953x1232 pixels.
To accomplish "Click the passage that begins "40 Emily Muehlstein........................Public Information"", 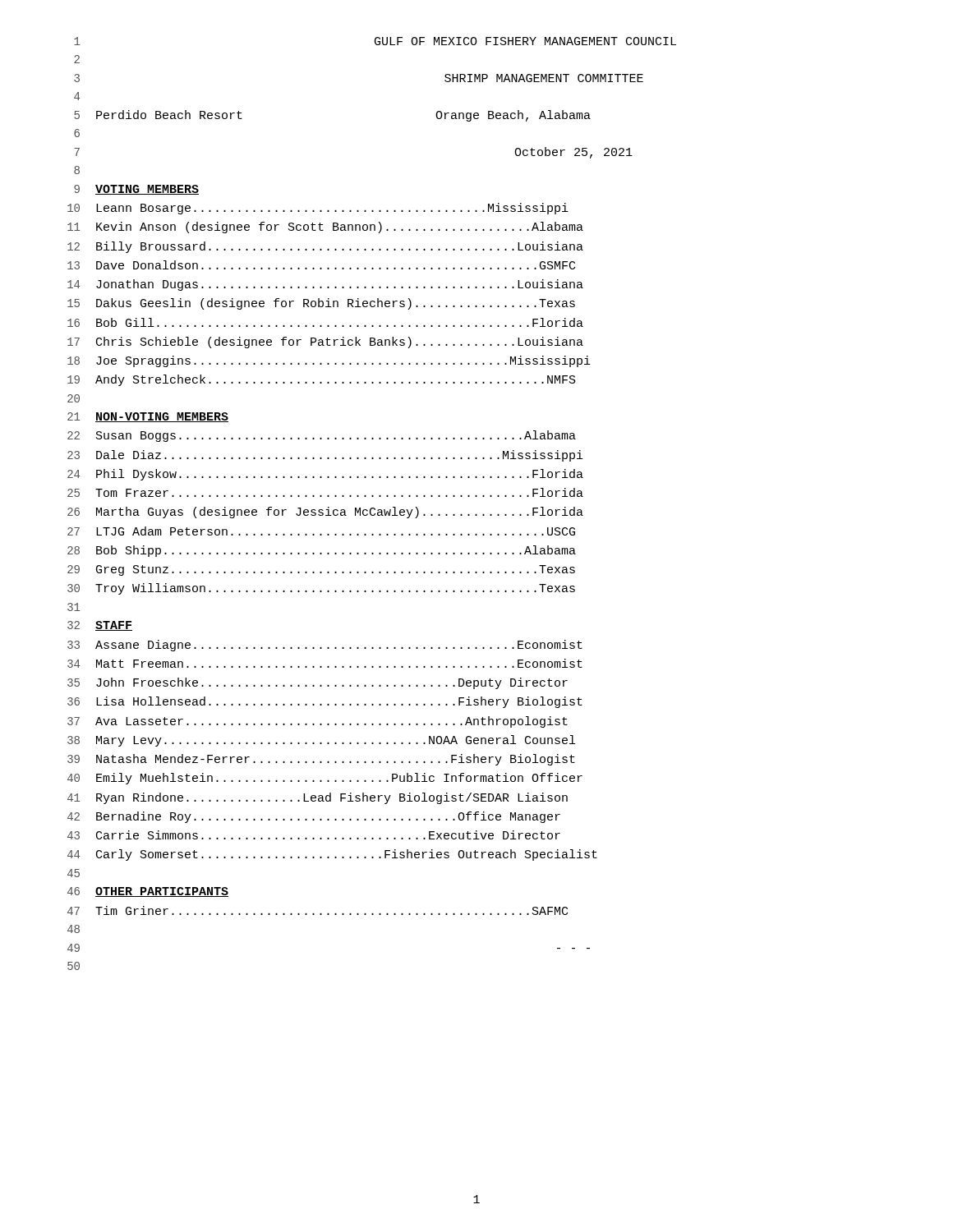I will coord(316,779).
